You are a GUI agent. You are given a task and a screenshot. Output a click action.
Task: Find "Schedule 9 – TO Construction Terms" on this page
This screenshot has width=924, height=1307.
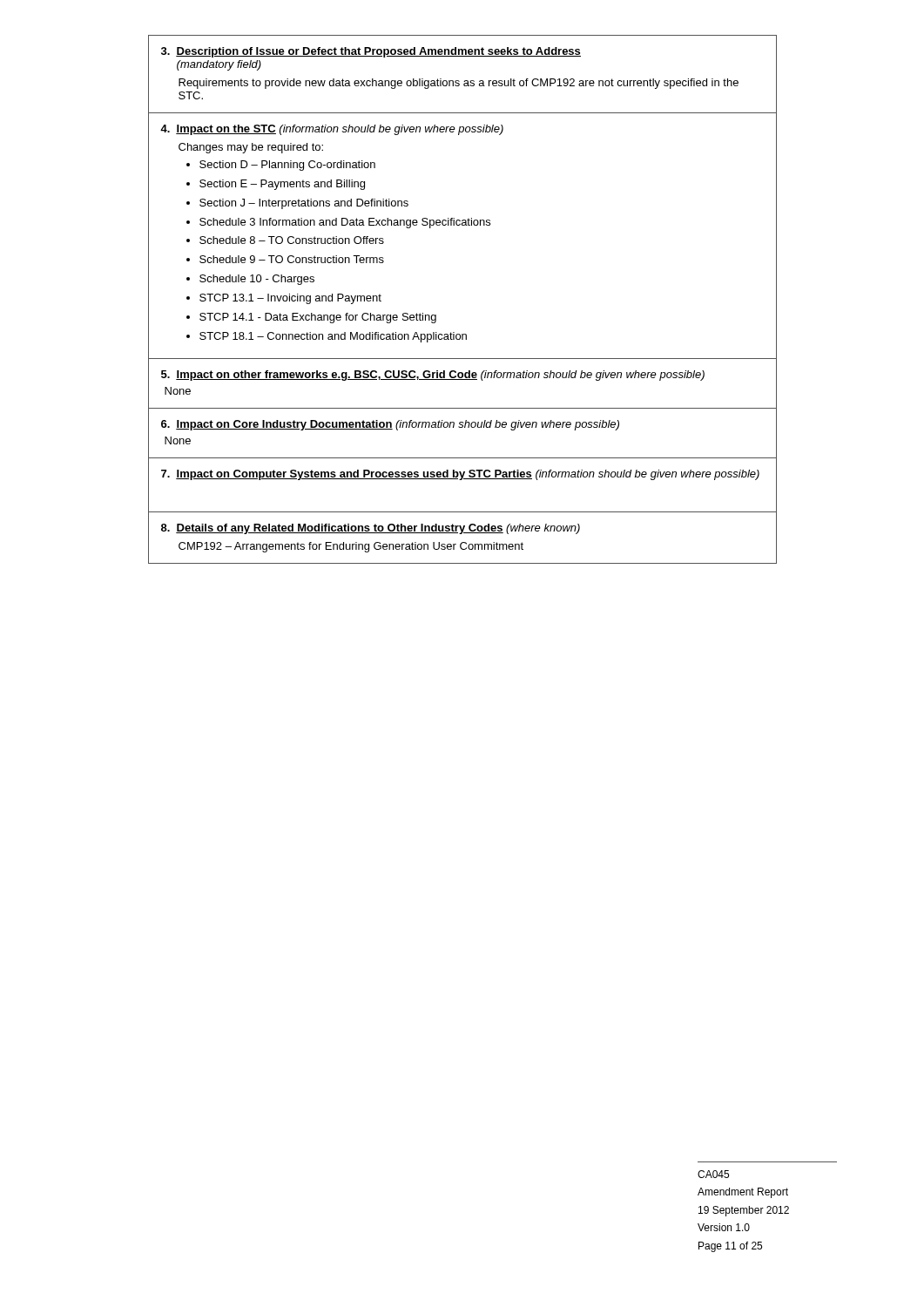point(292,259)
